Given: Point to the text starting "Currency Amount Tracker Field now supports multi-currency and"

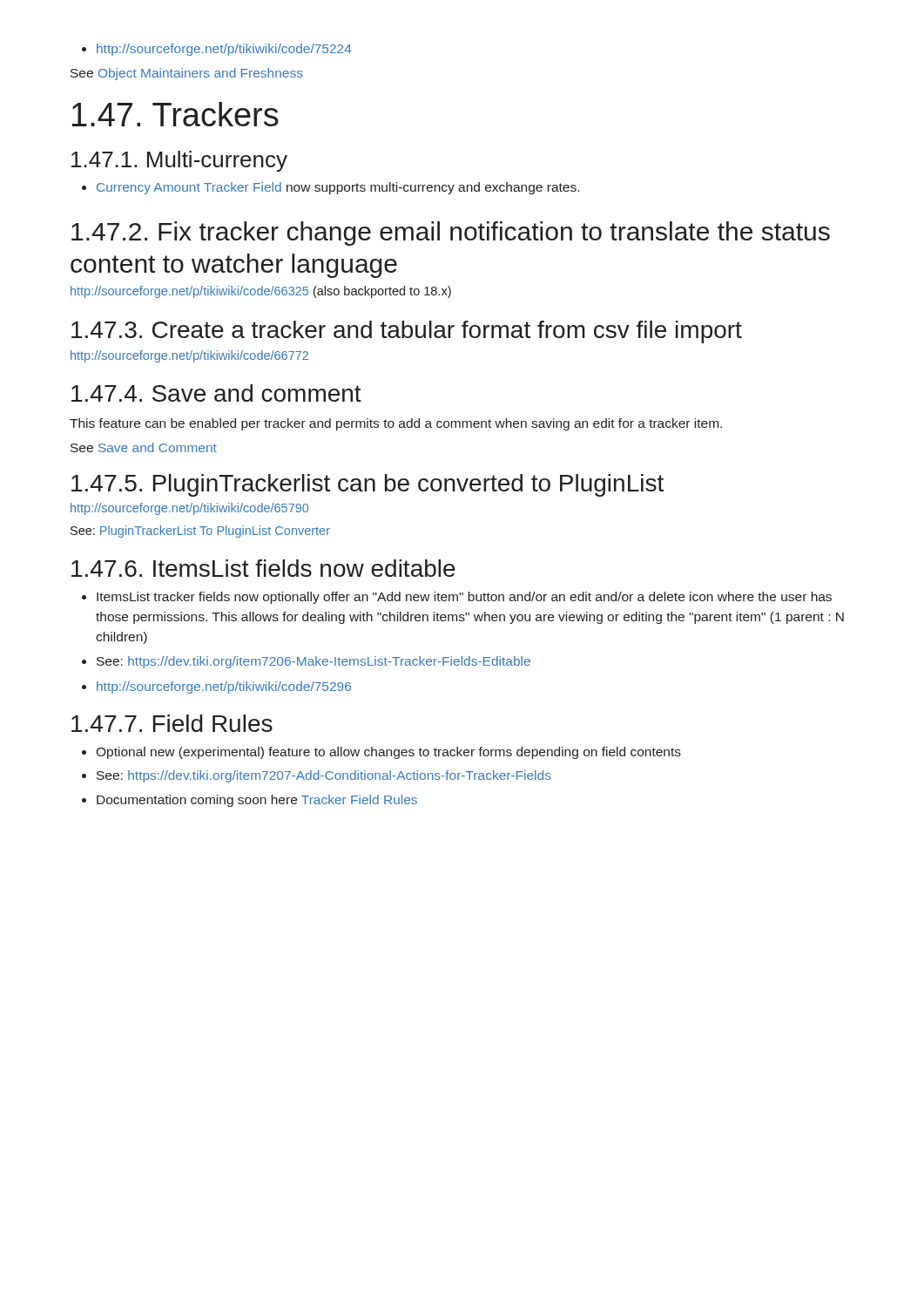Looking at the screenshot, I should [x=462, y=187].
